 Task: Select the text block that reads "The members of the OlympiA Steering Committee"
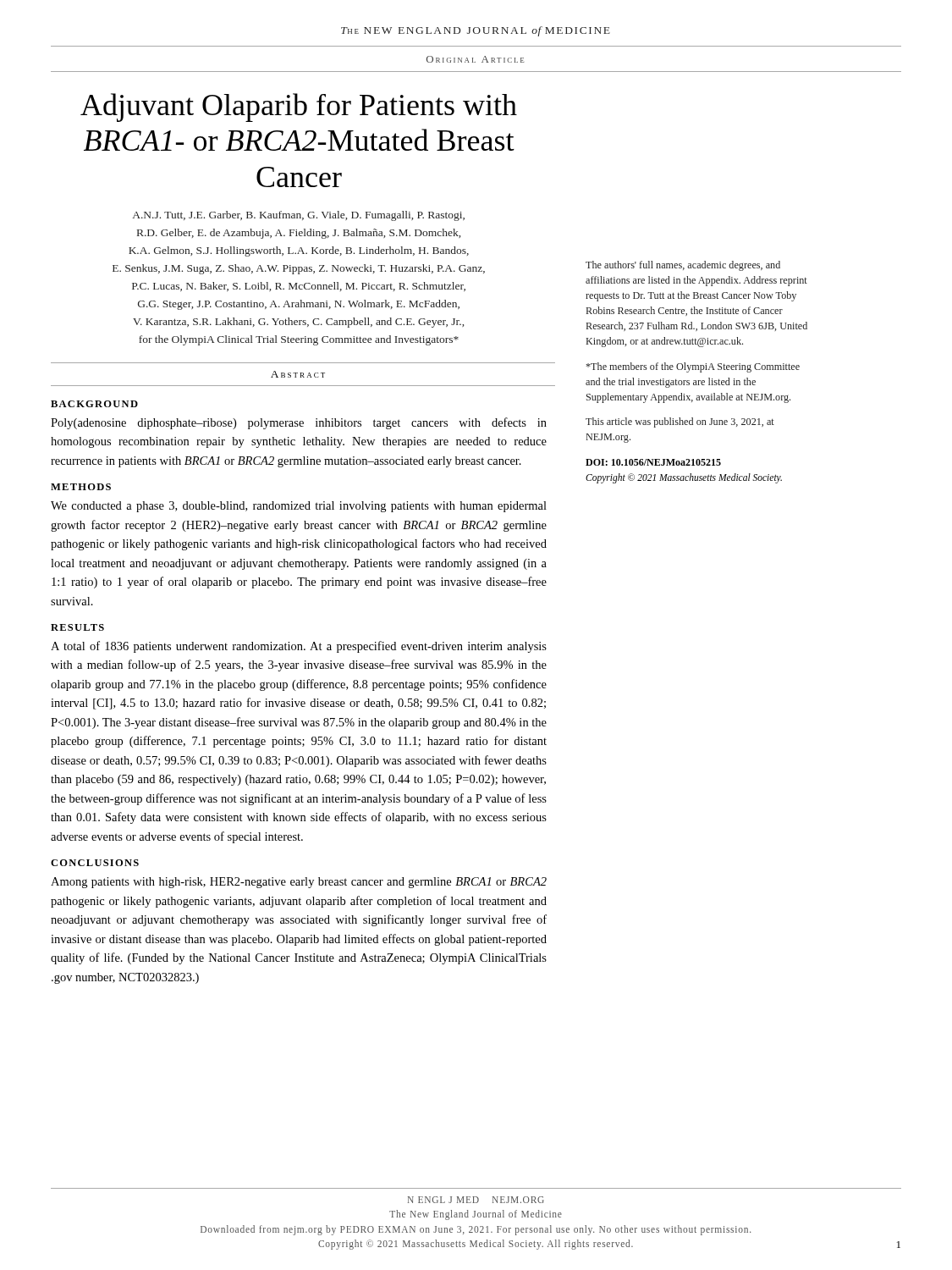click(693, 382)
